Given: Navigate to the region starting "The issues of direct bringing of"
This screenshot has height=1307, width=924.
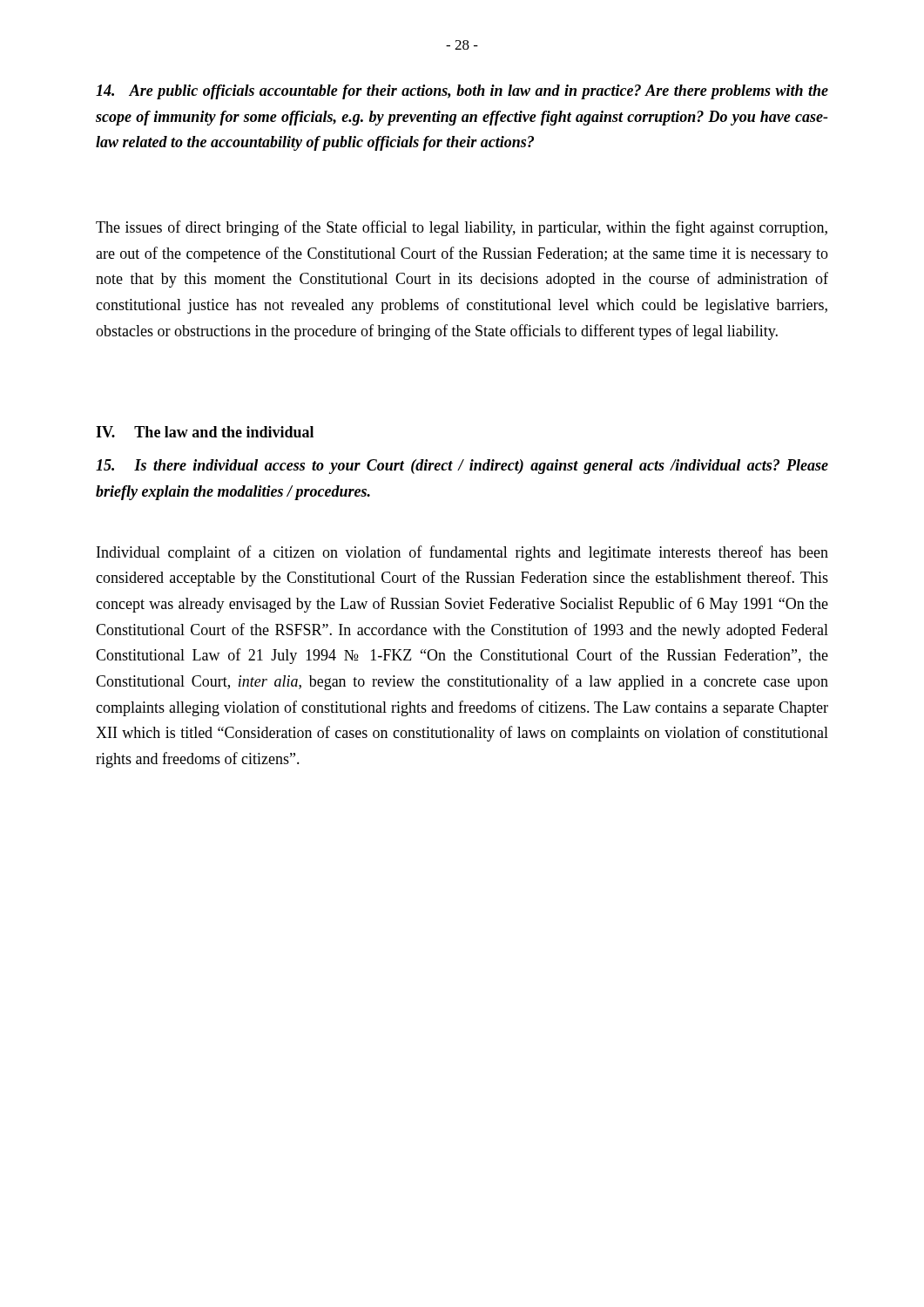Looking at the screenshot, I should tap(462, 279).
